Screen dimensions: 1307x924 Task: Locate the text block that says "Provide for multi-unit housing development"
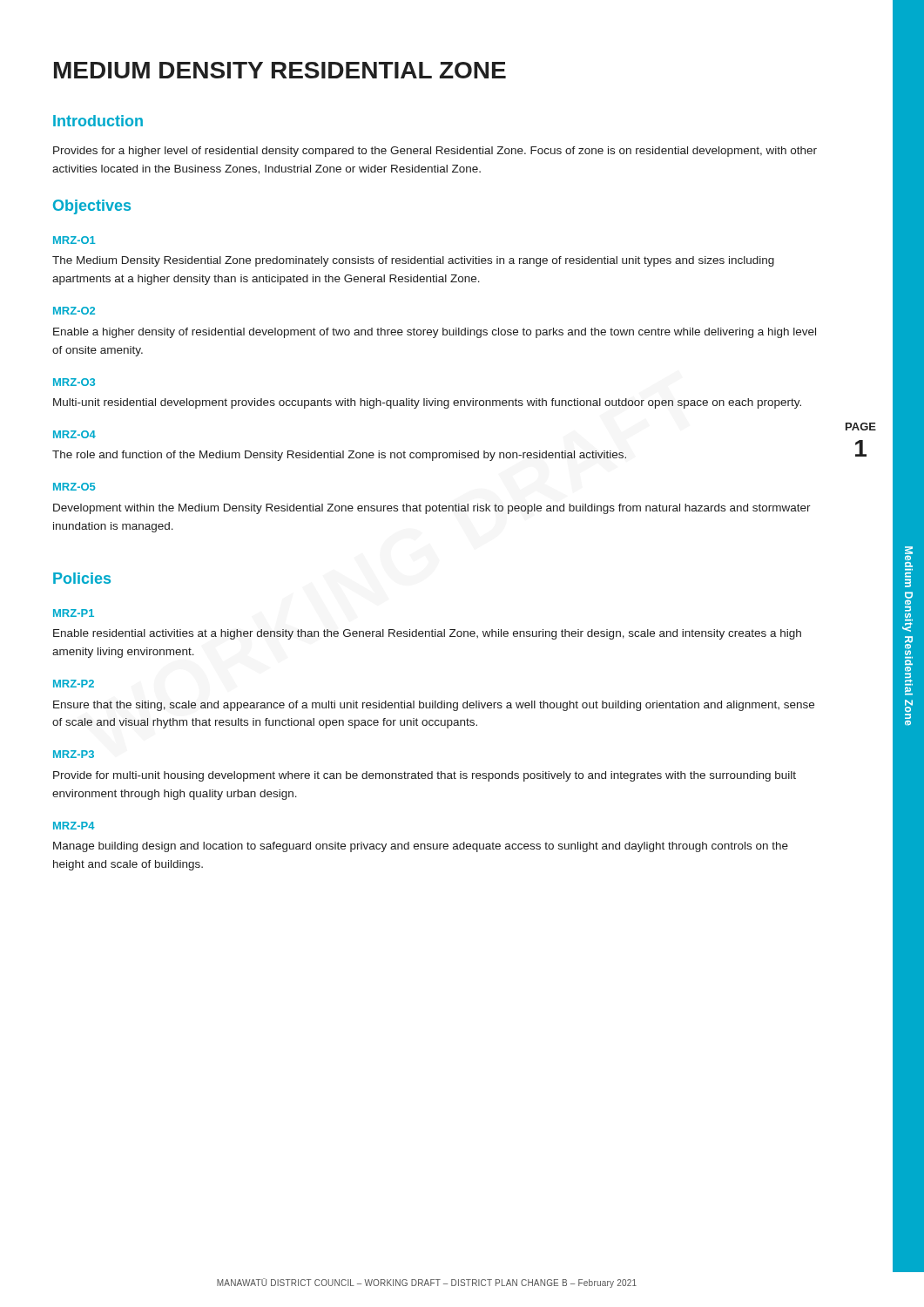[435, 785]
